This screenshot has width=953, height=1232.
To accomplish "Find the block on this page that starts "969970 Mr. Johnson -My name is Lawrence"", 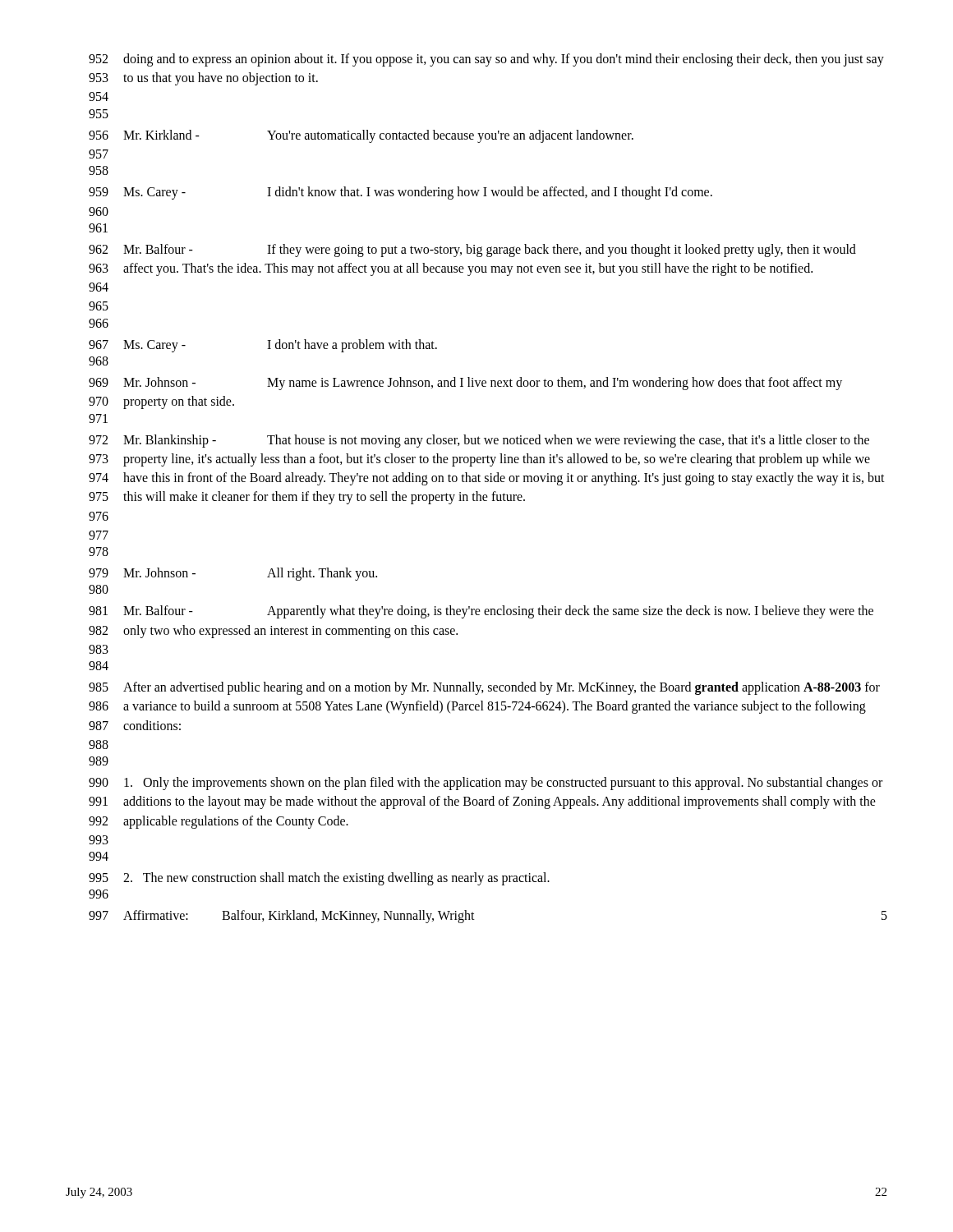I will tap(476, 392).
